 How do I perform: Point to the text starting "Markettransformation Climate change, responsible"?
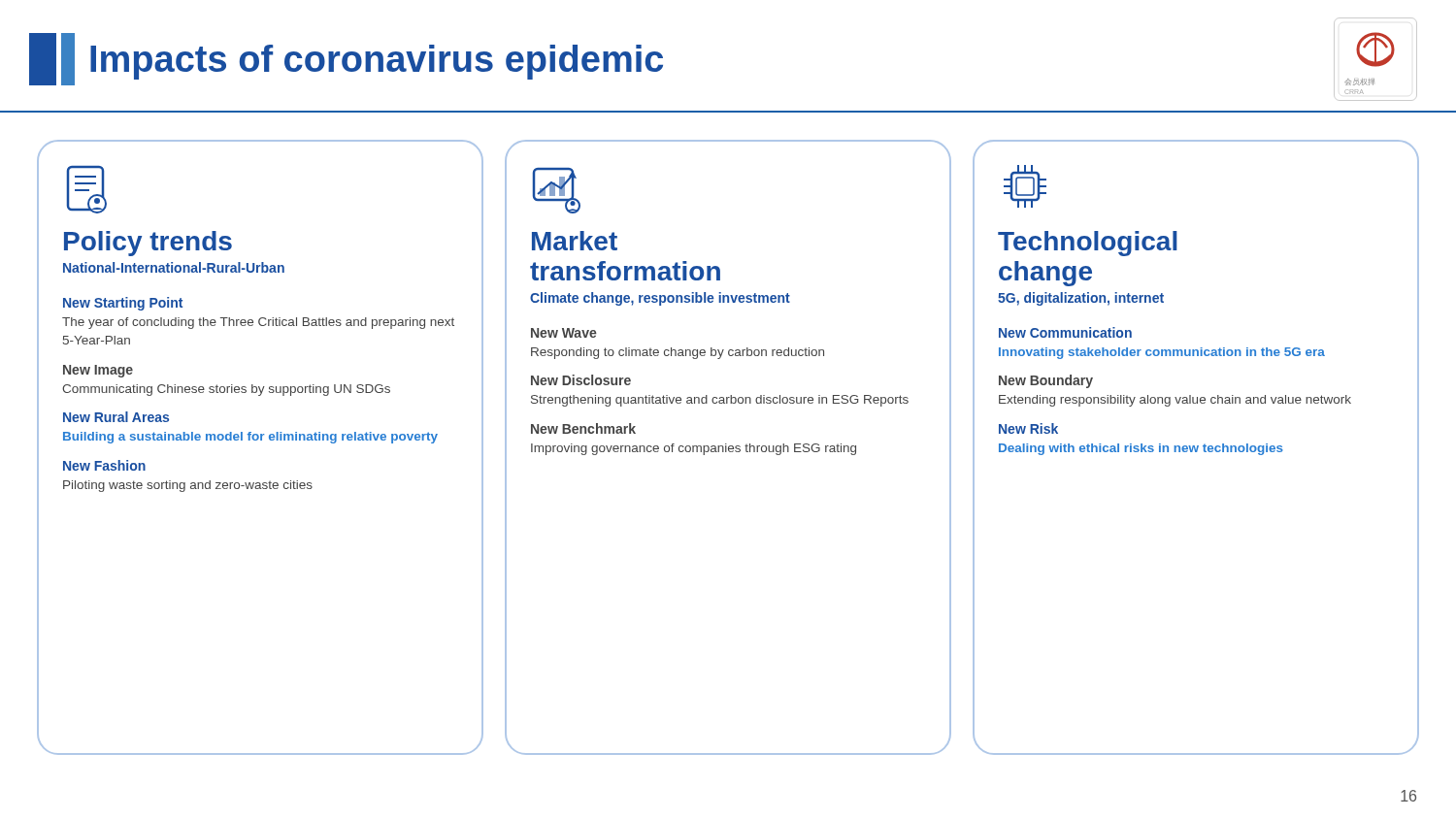click(728, 310)
